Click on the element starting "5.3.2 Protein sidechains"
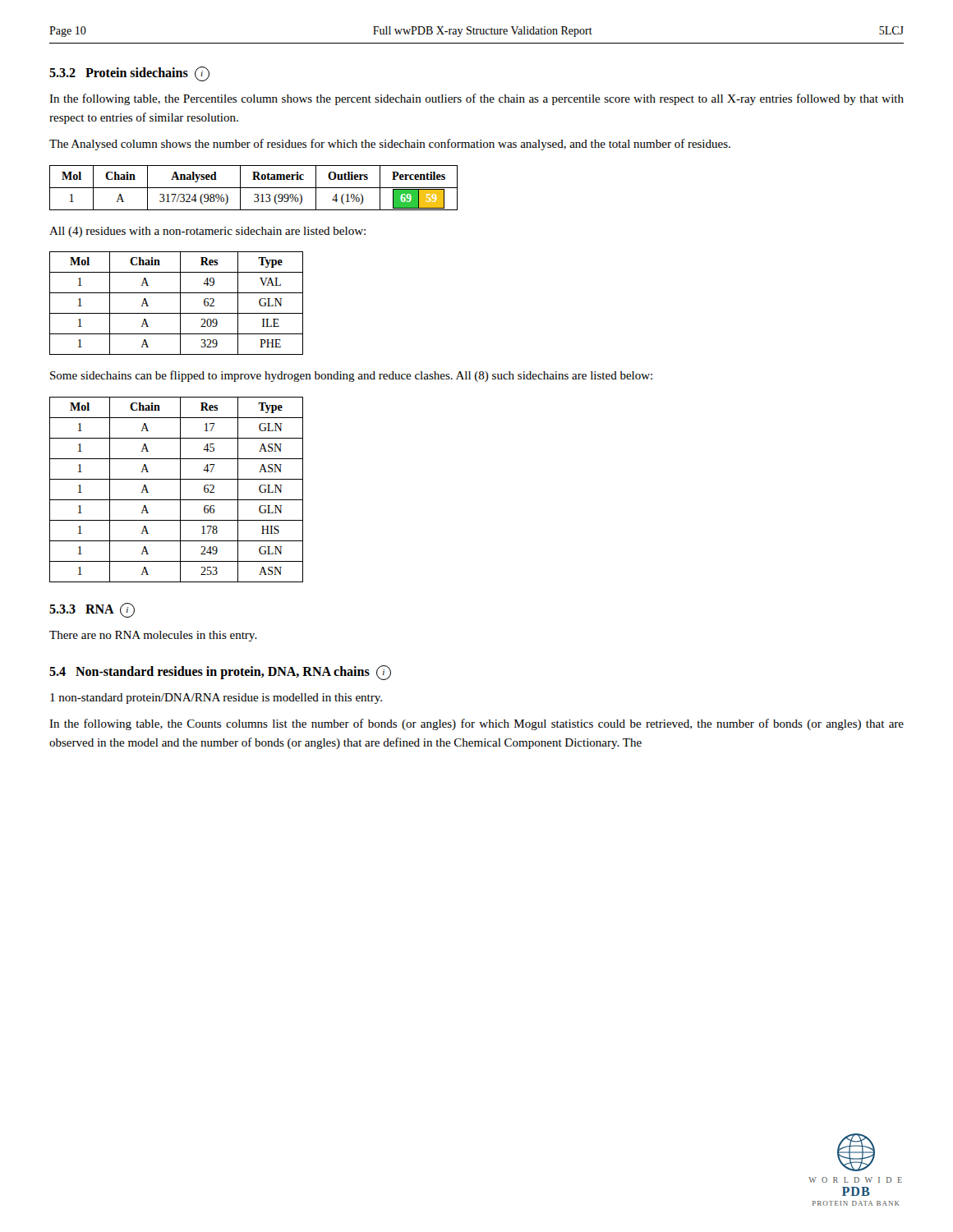The image size is (953, 1232). tap(129, 74)
